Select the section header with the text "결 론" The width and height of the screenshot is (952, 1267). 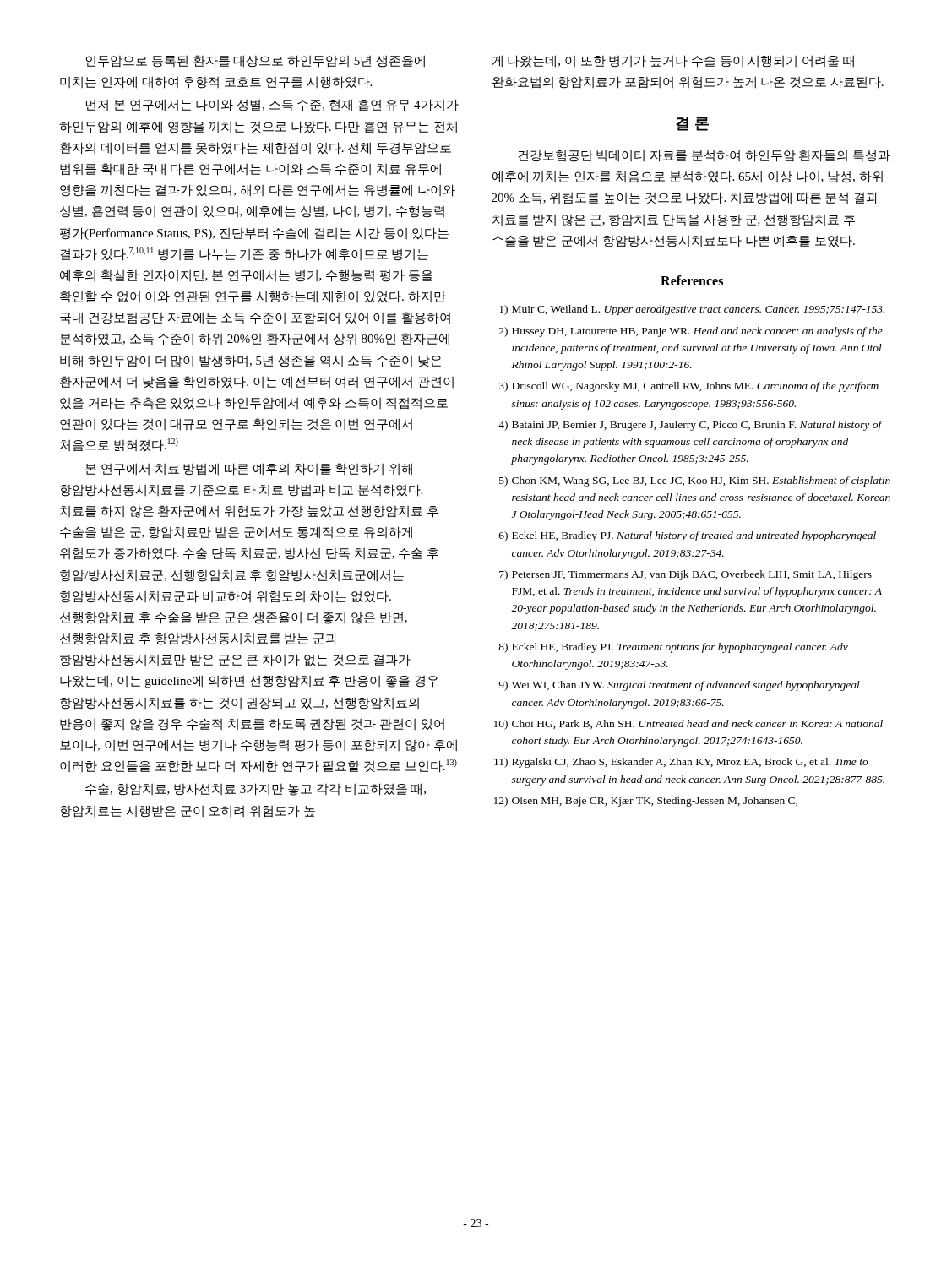point(692,124)
